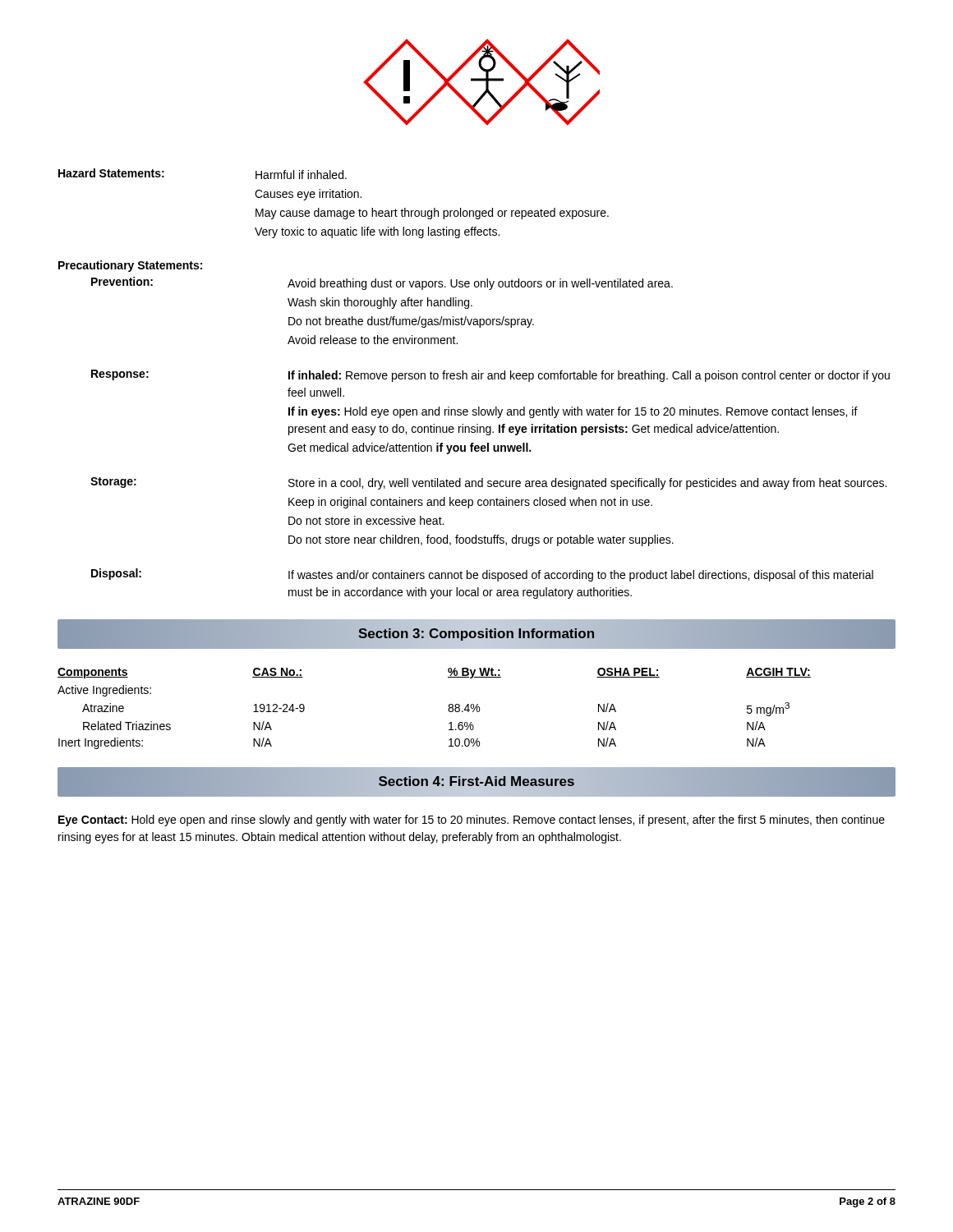
Task: Locate the region starting "Disposal: If wastes and/or containers cannot be"
Action: pyautogui.click(x=476, y=585)
